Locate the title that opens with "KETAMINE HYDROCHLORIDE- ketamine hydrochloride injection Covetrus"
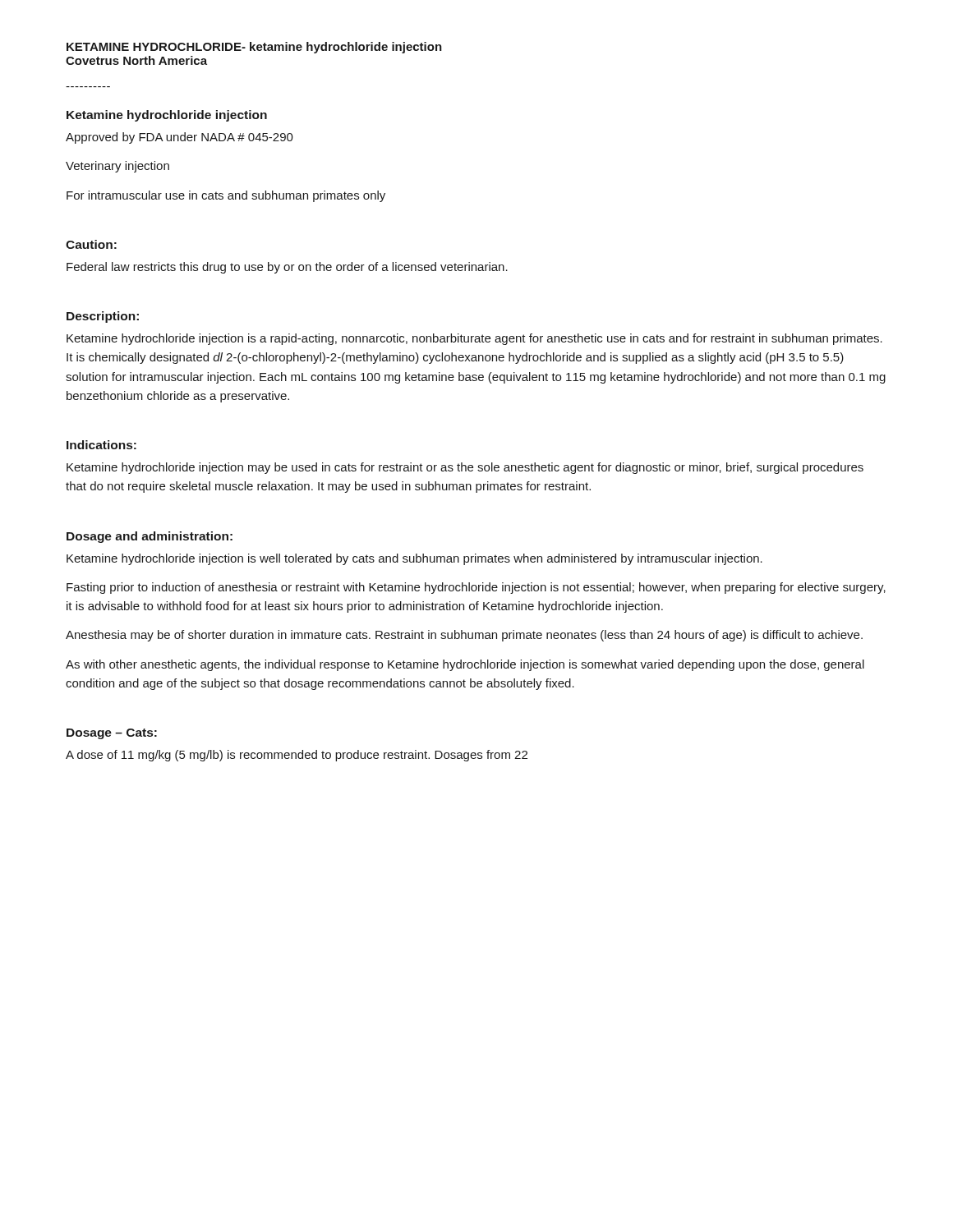This screenshot has width=953, height=1232. point(254,53)
